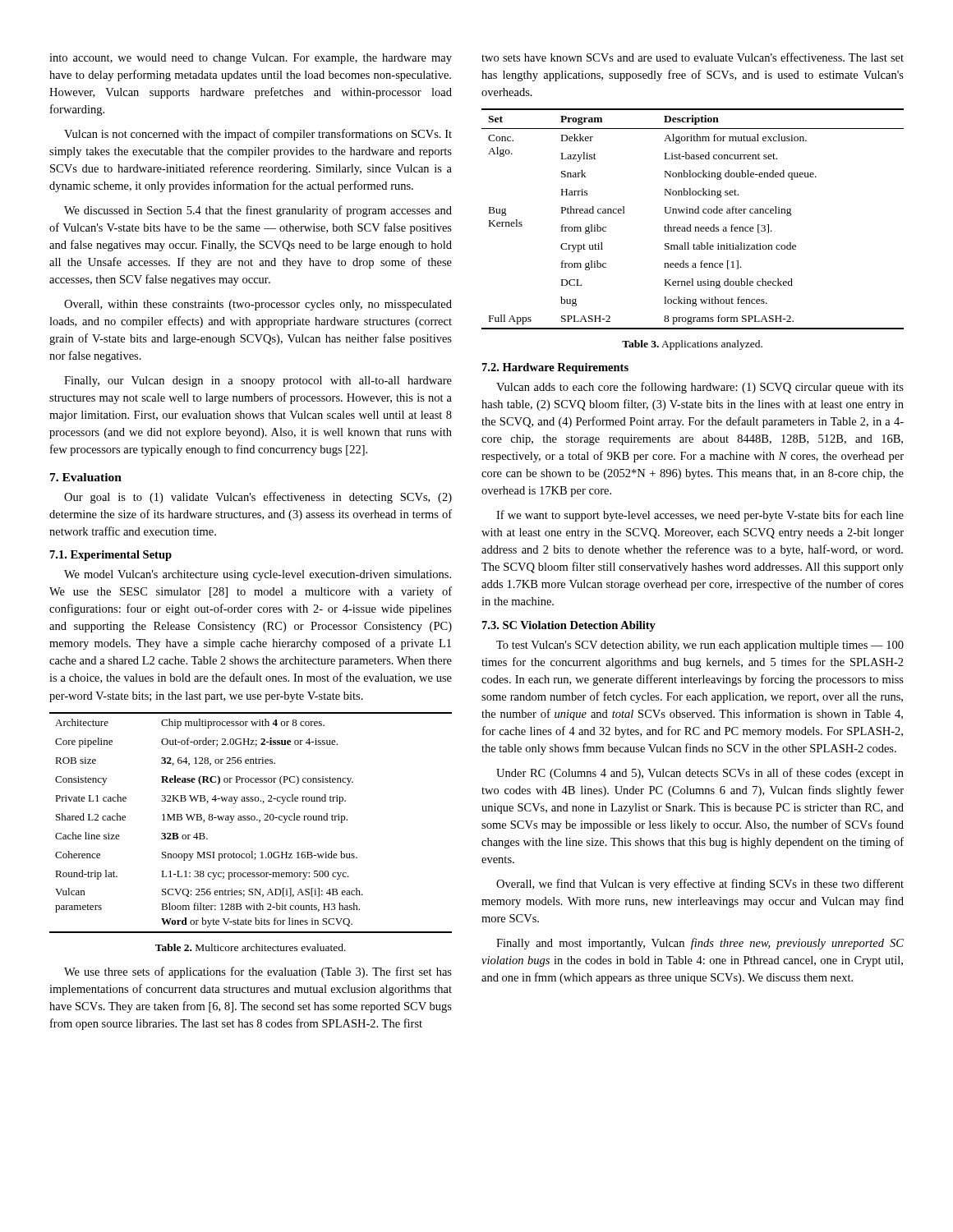Click on the text starting "To test Vulcan's SCV detection ability, we run"
The height and width of the screenshot is (1232, 953).
click(x=693, y=811)
